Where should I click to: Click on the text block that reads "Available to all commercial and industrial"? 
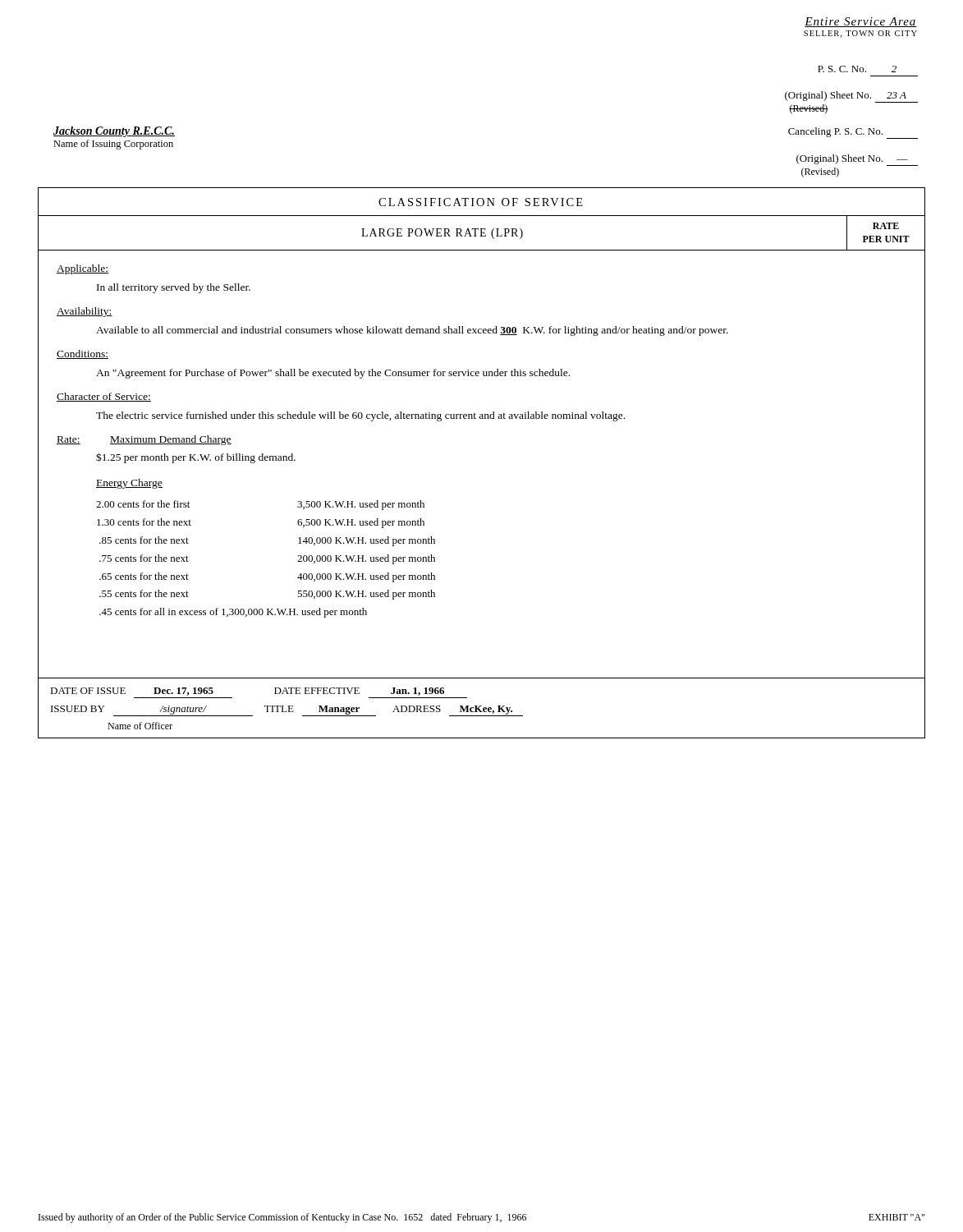tap(412, 330)
